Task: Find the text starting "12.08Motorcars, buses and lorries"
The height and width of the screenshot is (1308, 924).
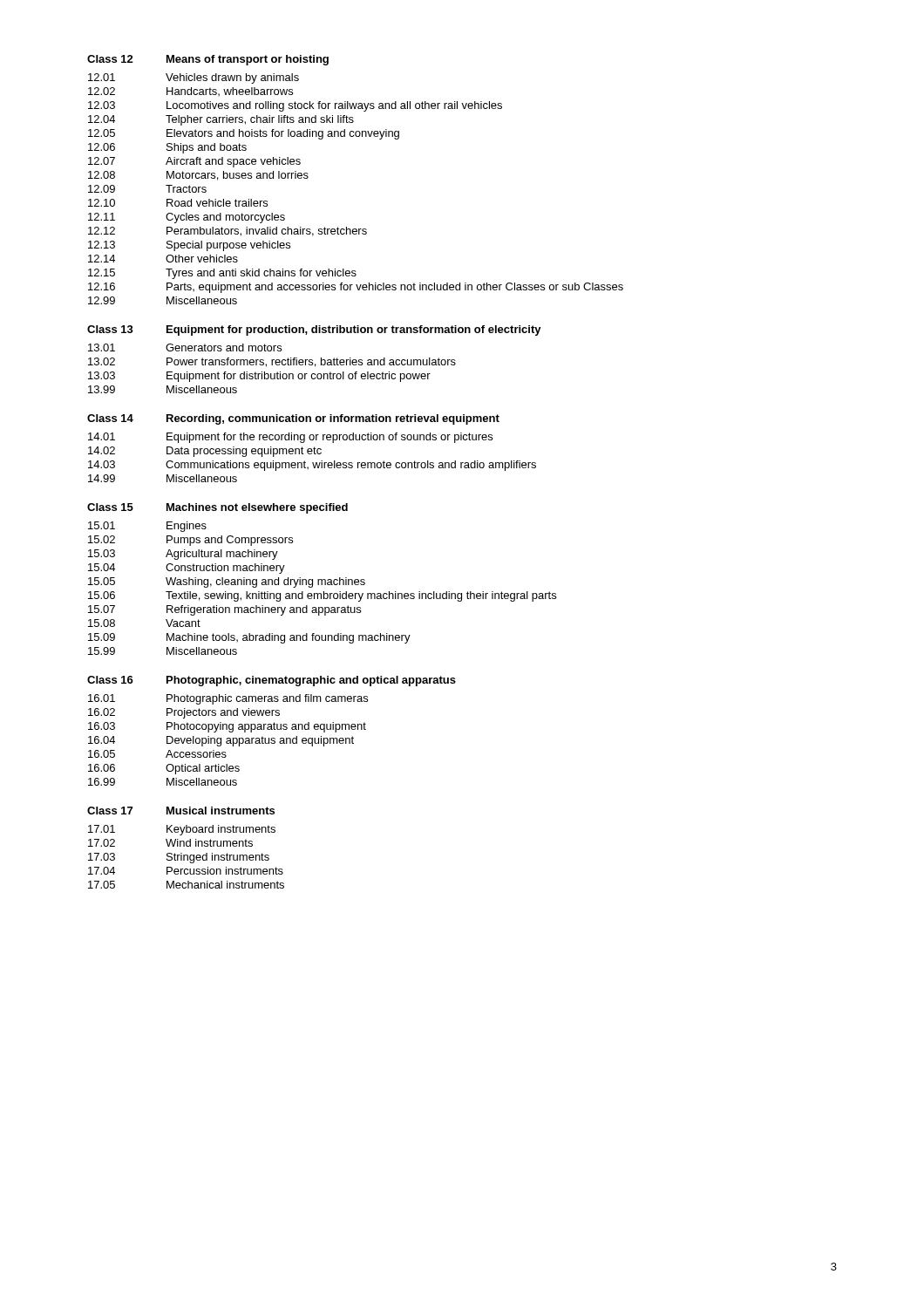Action: (x=198, y=175)
